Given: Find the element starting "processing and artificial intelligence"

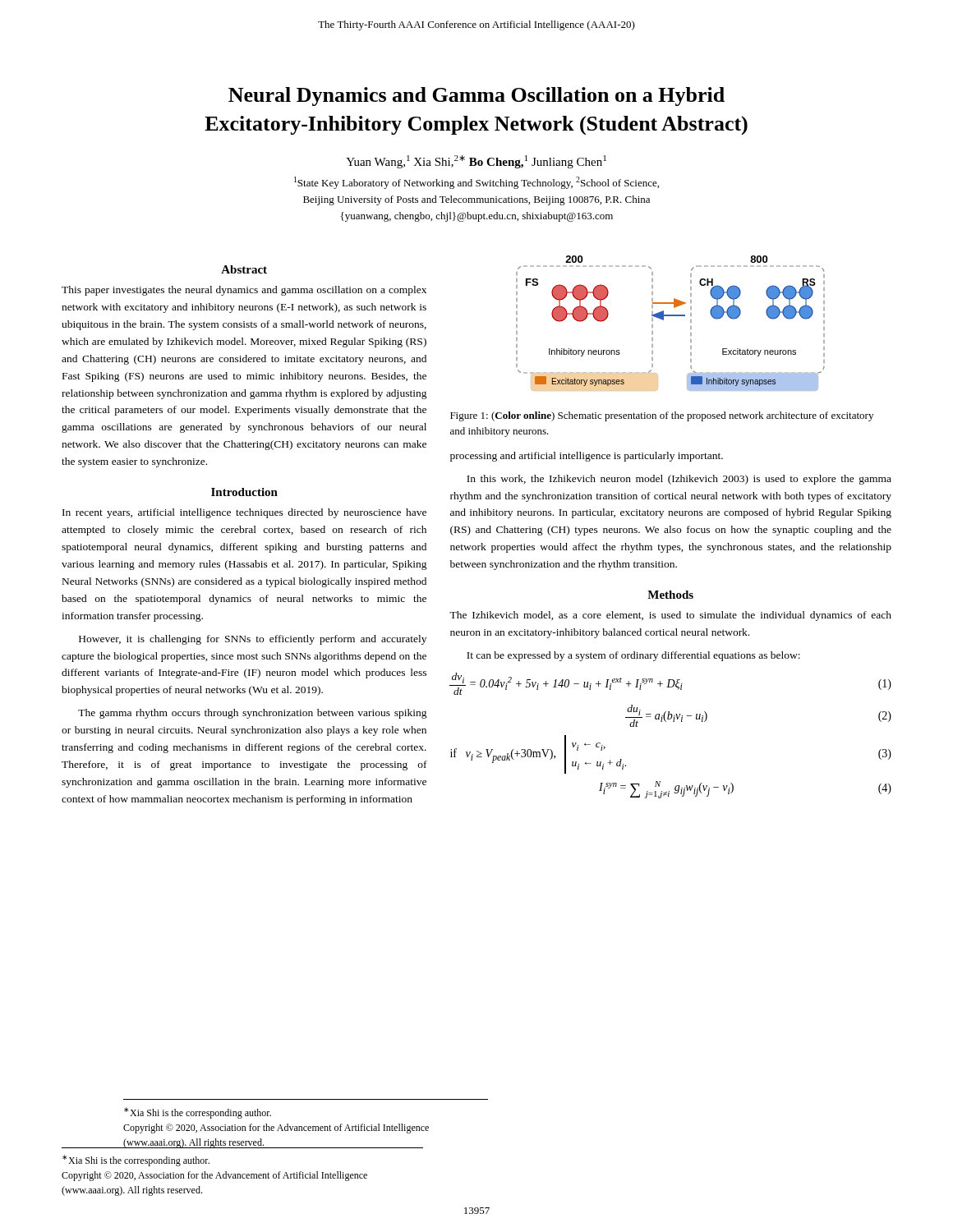Looking at the screenshot, I should (671, 510).
